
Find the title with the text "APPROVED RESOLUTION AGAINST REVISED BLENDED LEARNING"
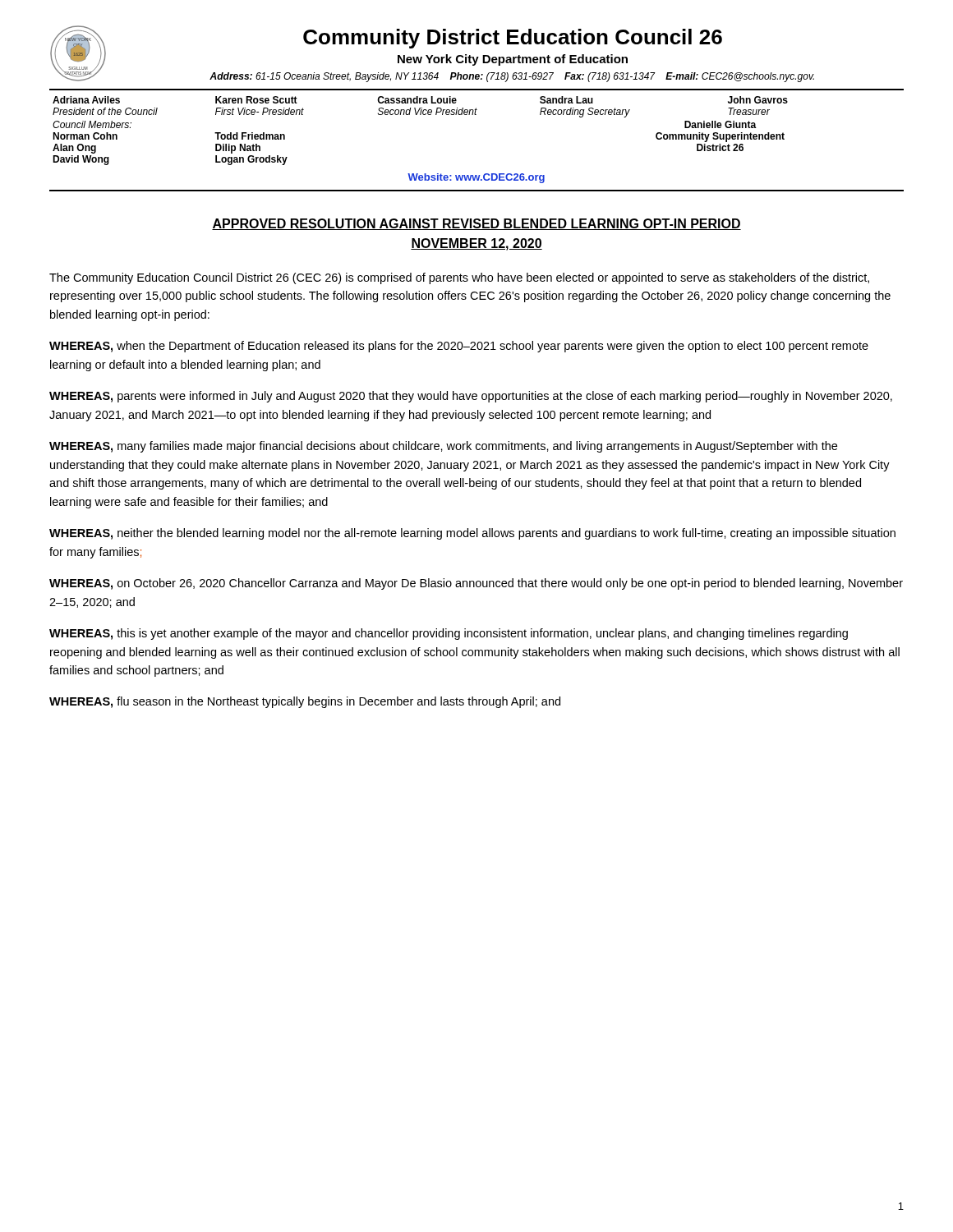[x=476, y=234]
